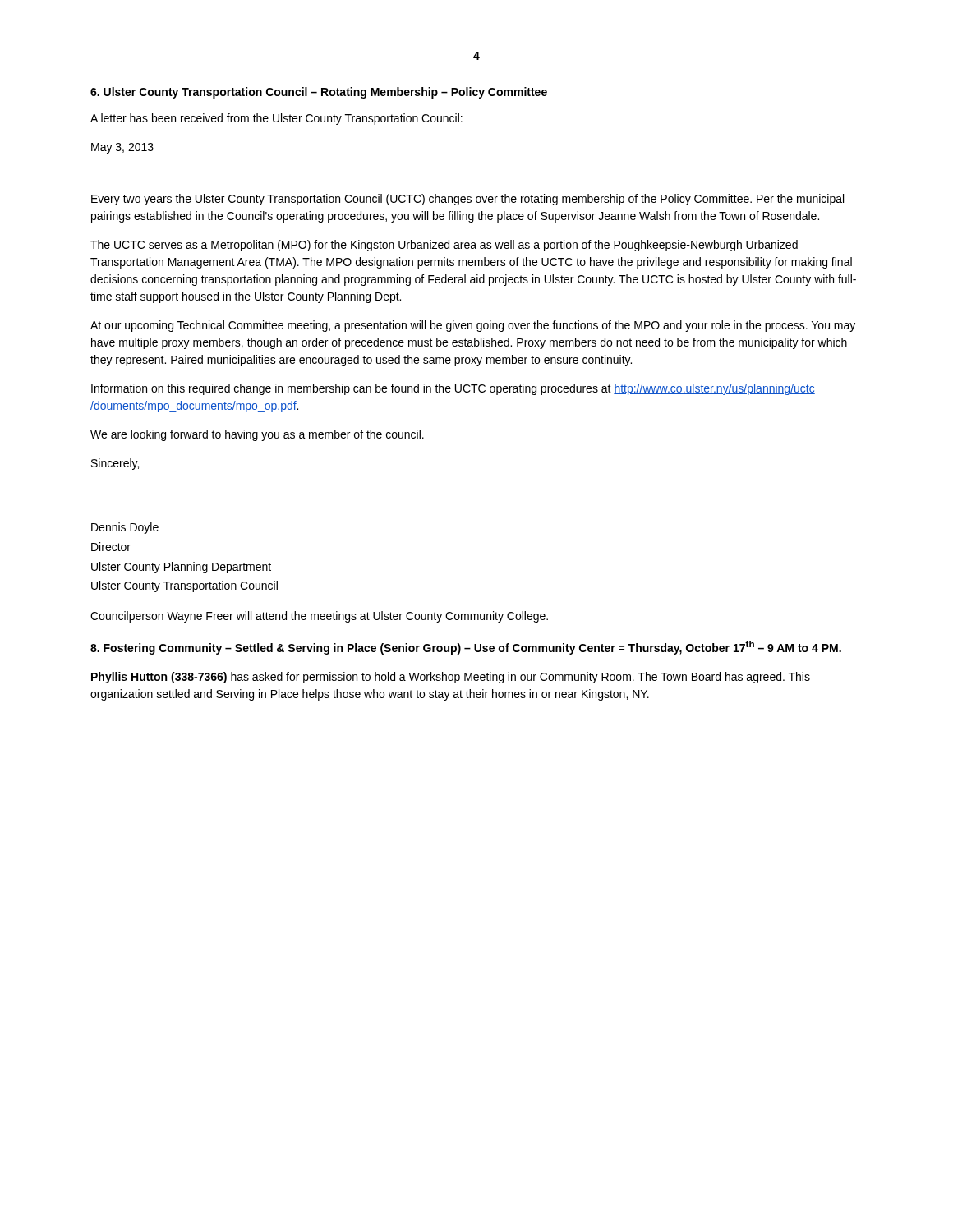Image resolution: width=953 pixels, height=1232 pixels.
Task: Navigate to the text starting "Every two years"
Action: (468, 207)
